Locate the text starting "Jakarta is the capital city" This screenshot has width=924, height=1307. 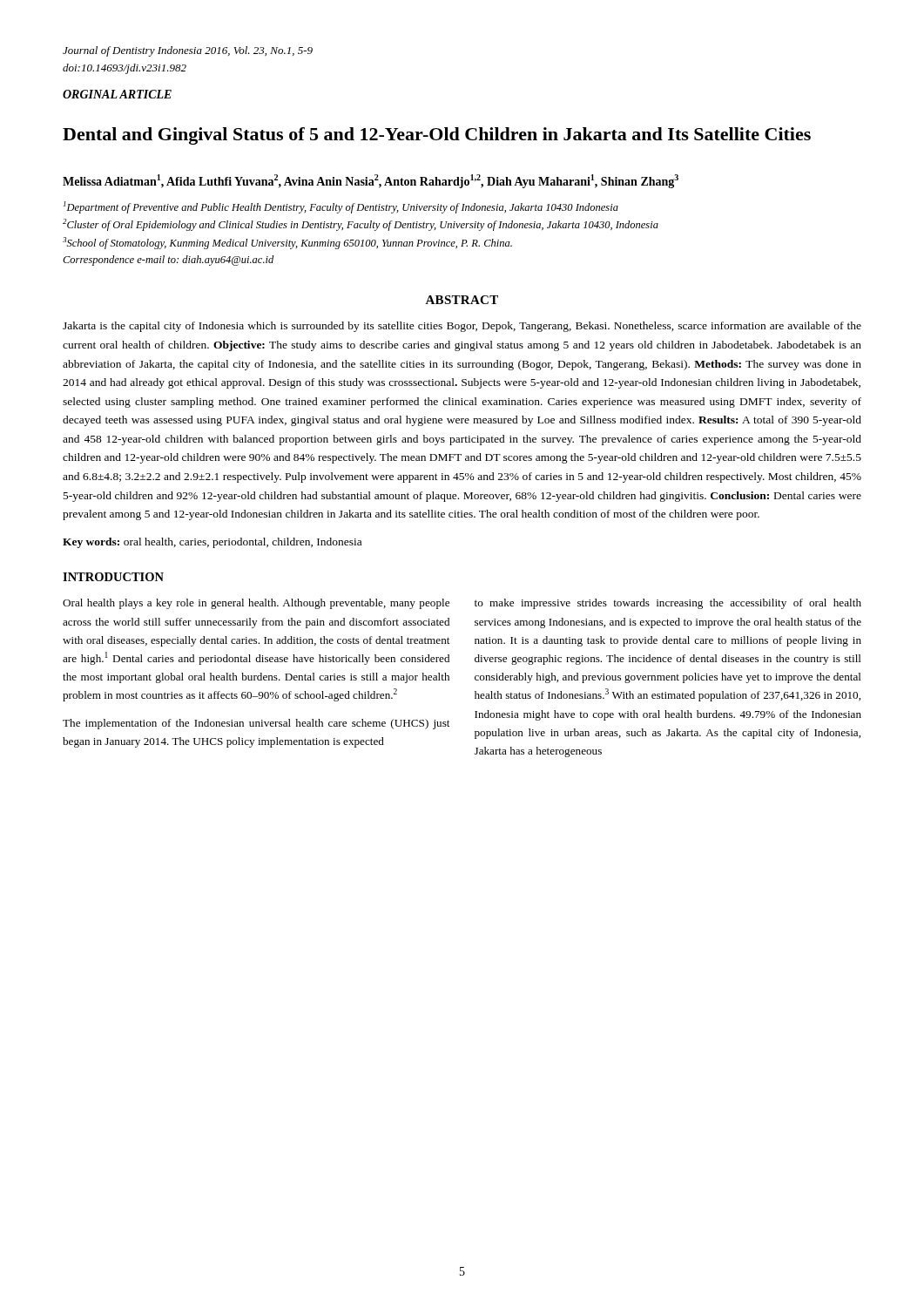462,420
